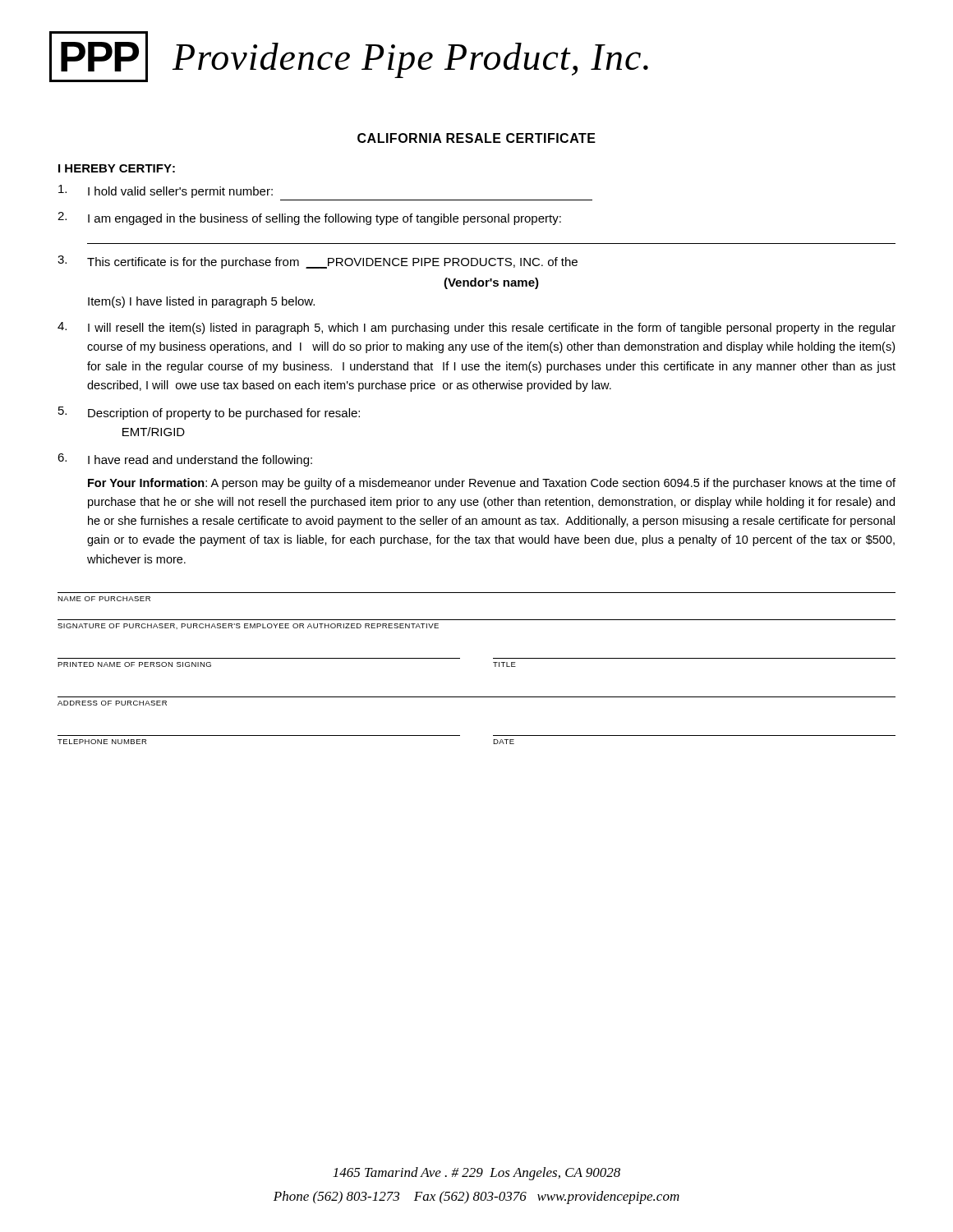This screenshot has width=953, height=1232.
Task: Select the element starting "TELEPHONE NUMBER DATE"
Action: (x=99, y=741)
